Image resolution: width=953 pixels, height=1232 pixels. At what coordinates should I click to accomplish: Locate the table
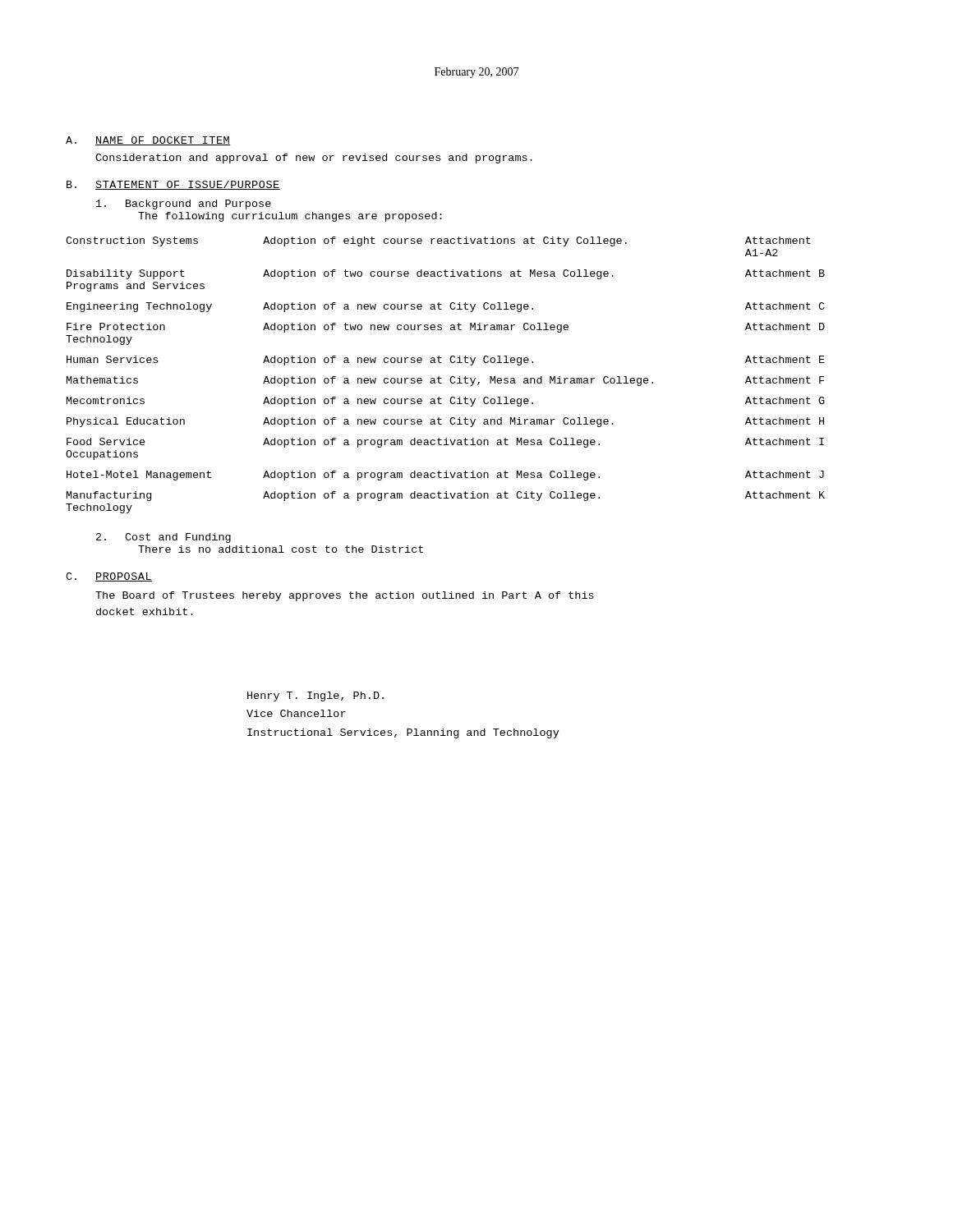[x=476, y=375]
